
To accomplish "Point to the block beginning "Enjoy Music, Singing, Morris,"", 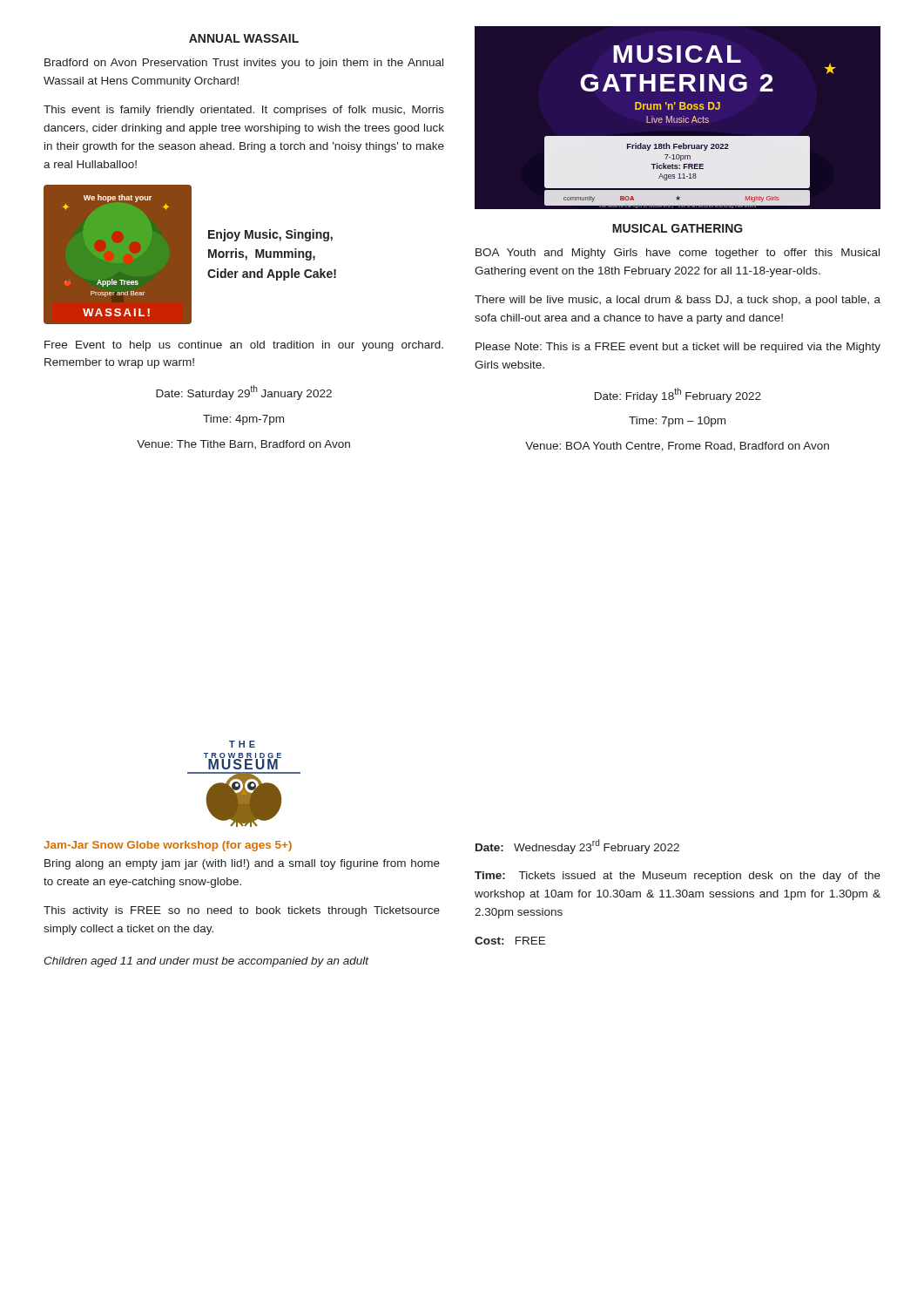I will tap(272, 254).
